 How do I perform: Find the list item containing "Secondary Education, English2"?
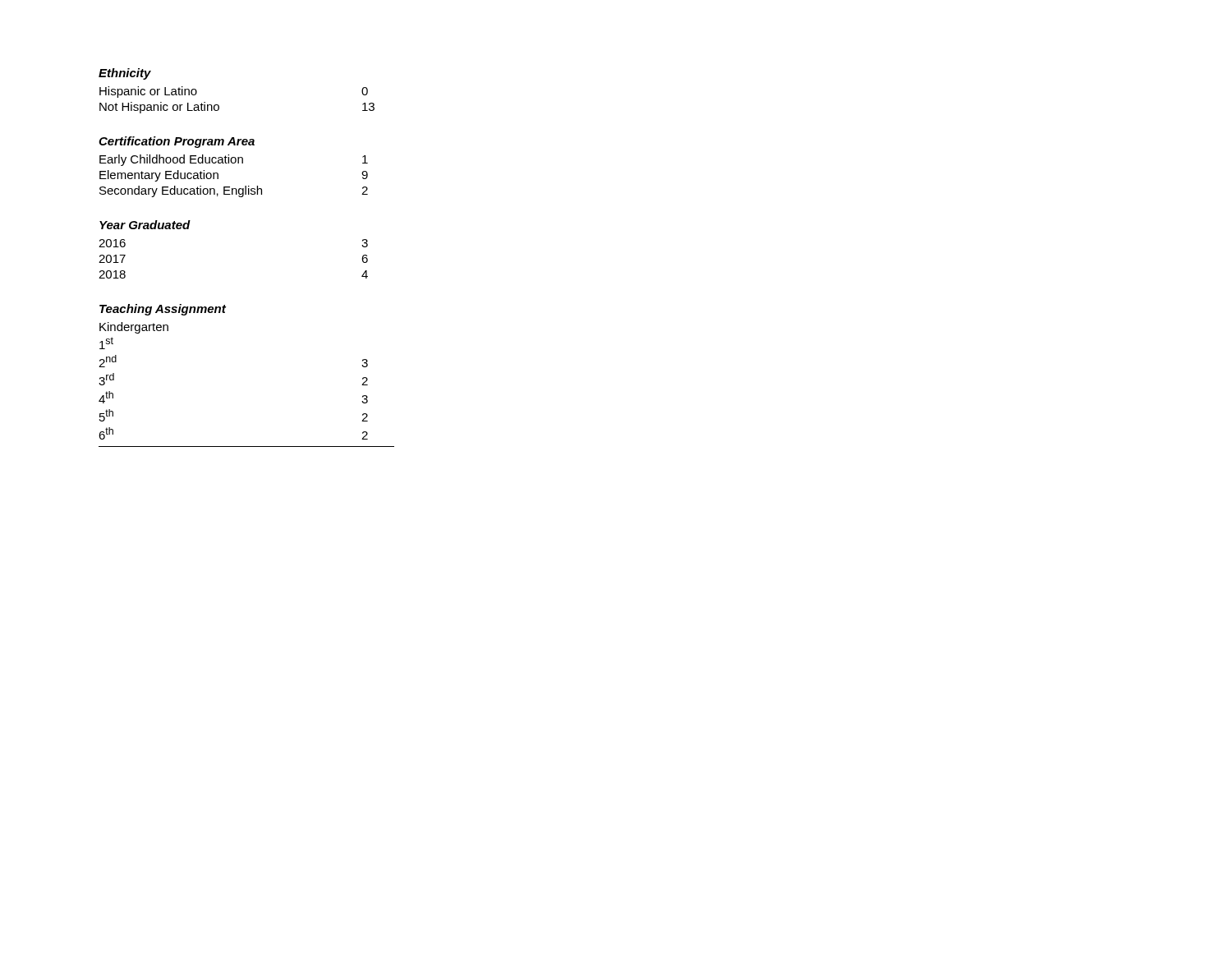pos(246,190)
